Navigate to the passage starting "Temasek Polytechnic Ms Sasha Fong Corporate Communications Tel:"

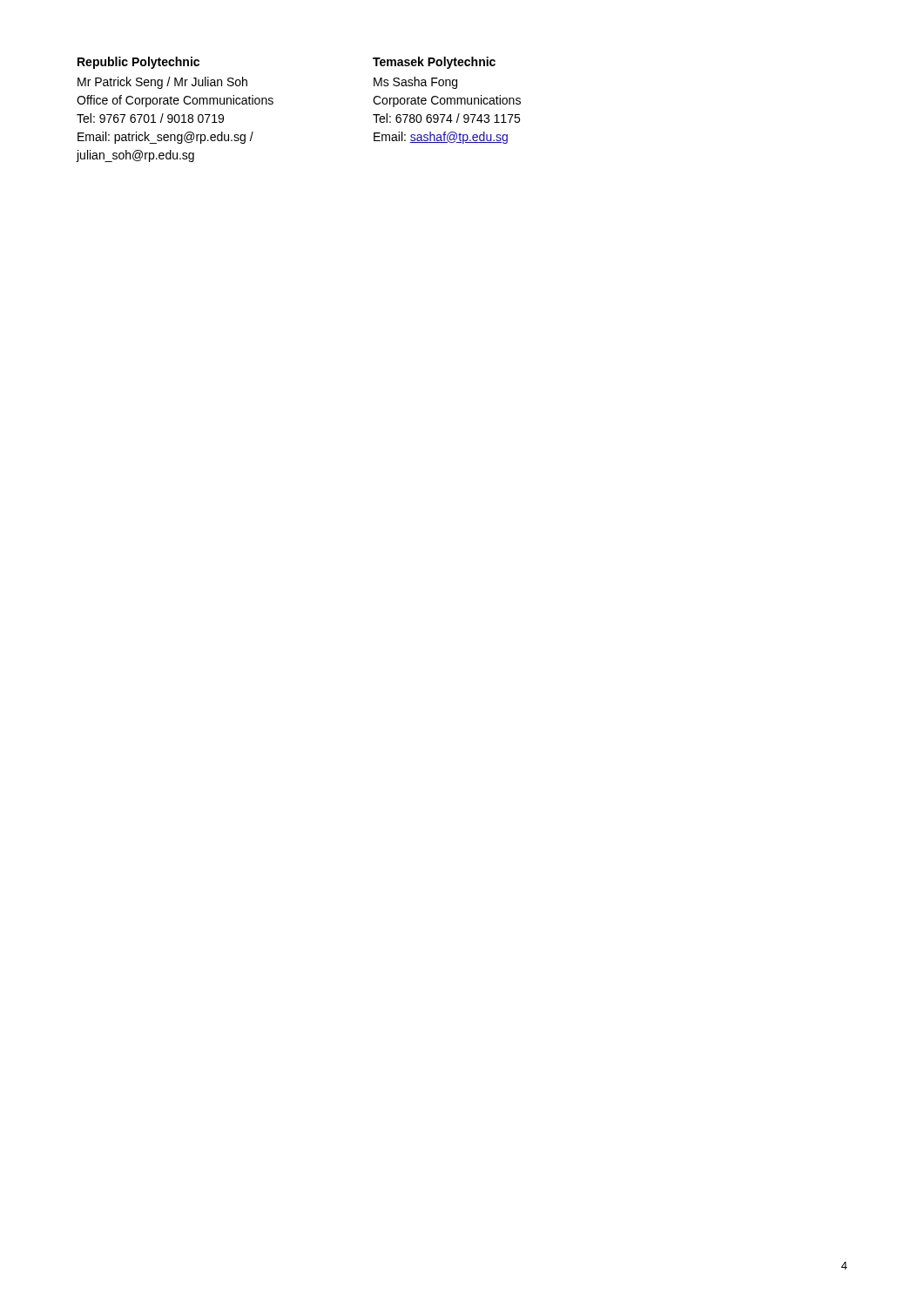512,100
